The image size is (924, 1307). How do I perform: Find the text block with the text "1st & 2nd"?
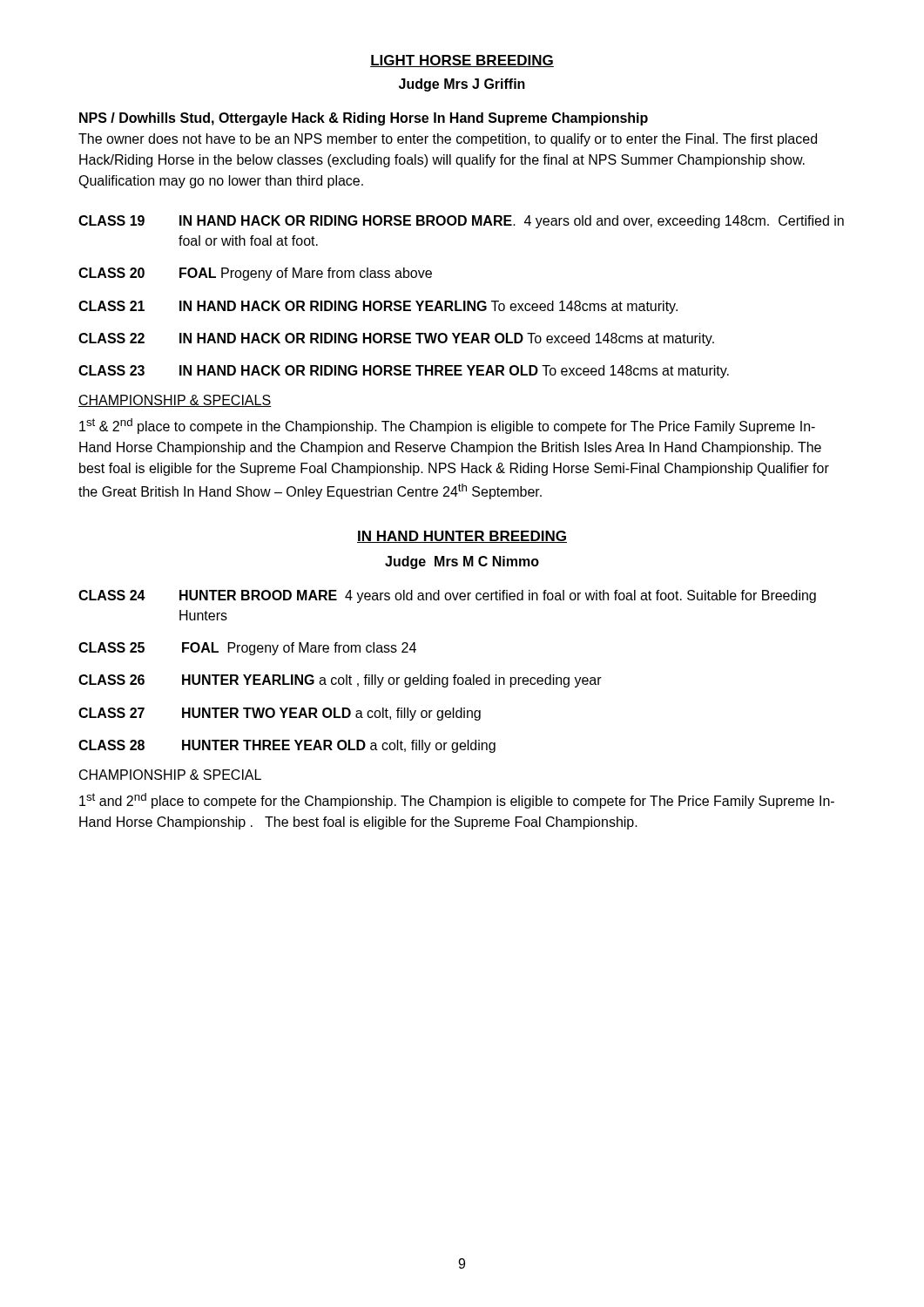coord(454,458)
